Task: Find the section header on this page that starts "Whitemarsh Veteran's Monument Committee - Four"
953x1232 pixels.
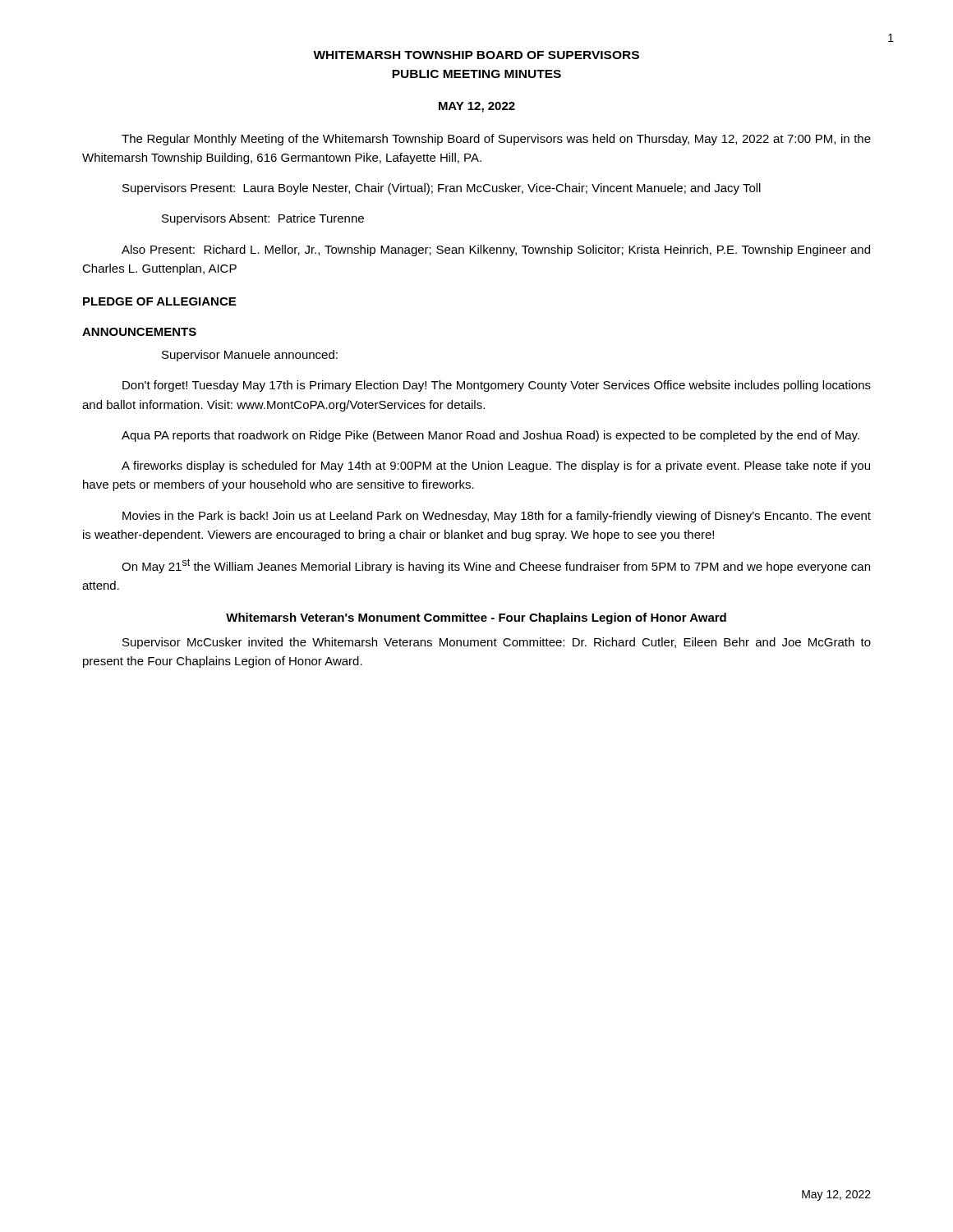Action: pos(476,617)
